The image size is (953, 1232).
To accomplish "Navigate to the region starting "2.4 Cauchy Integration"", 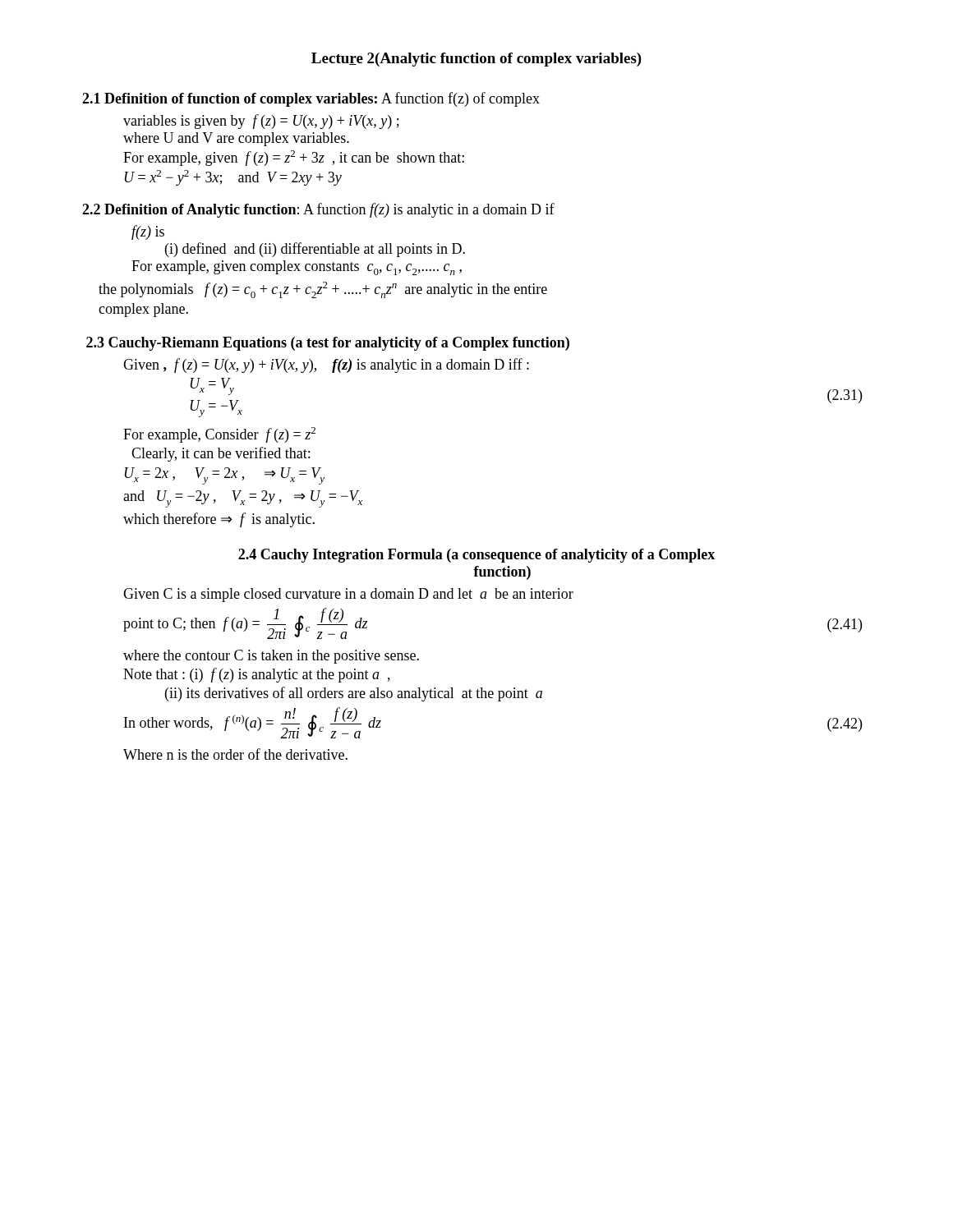I will (476, 563).
